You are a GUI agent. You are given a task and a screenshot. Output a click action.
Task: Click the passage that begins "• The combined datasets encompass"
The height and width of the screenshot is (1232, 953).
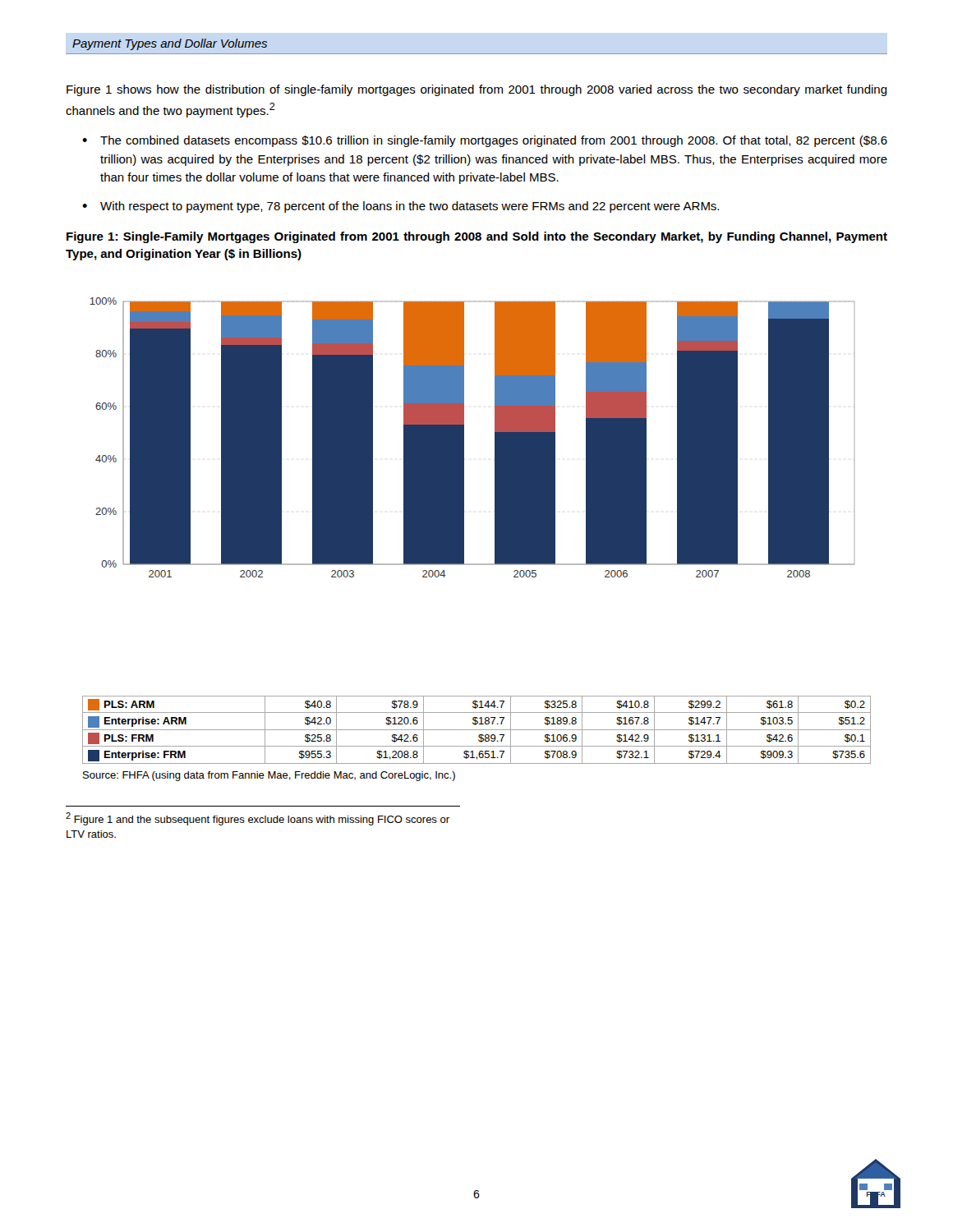click(x=485, y=159)
